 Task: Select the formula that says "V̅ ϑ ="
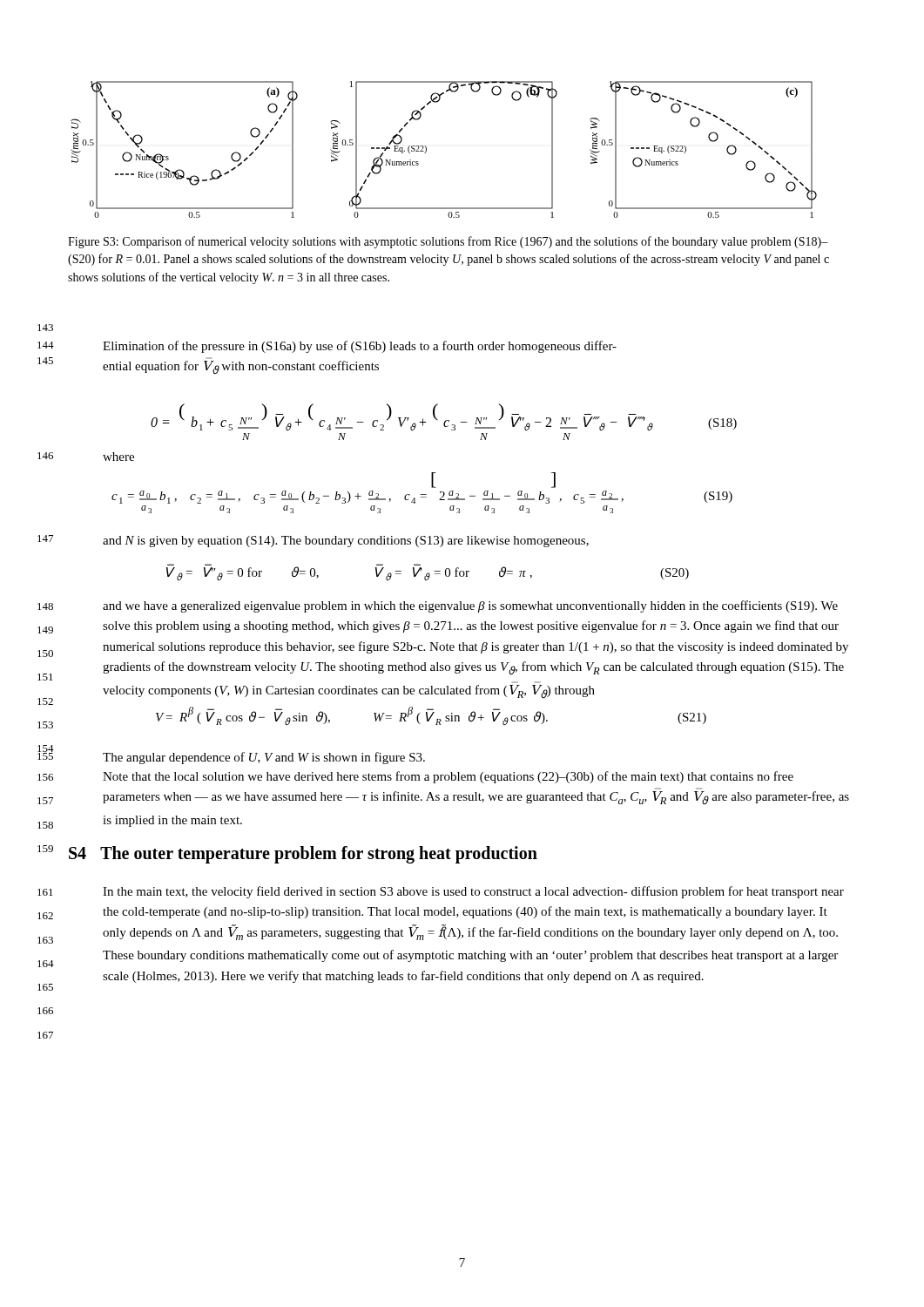[x=460, y=572]
